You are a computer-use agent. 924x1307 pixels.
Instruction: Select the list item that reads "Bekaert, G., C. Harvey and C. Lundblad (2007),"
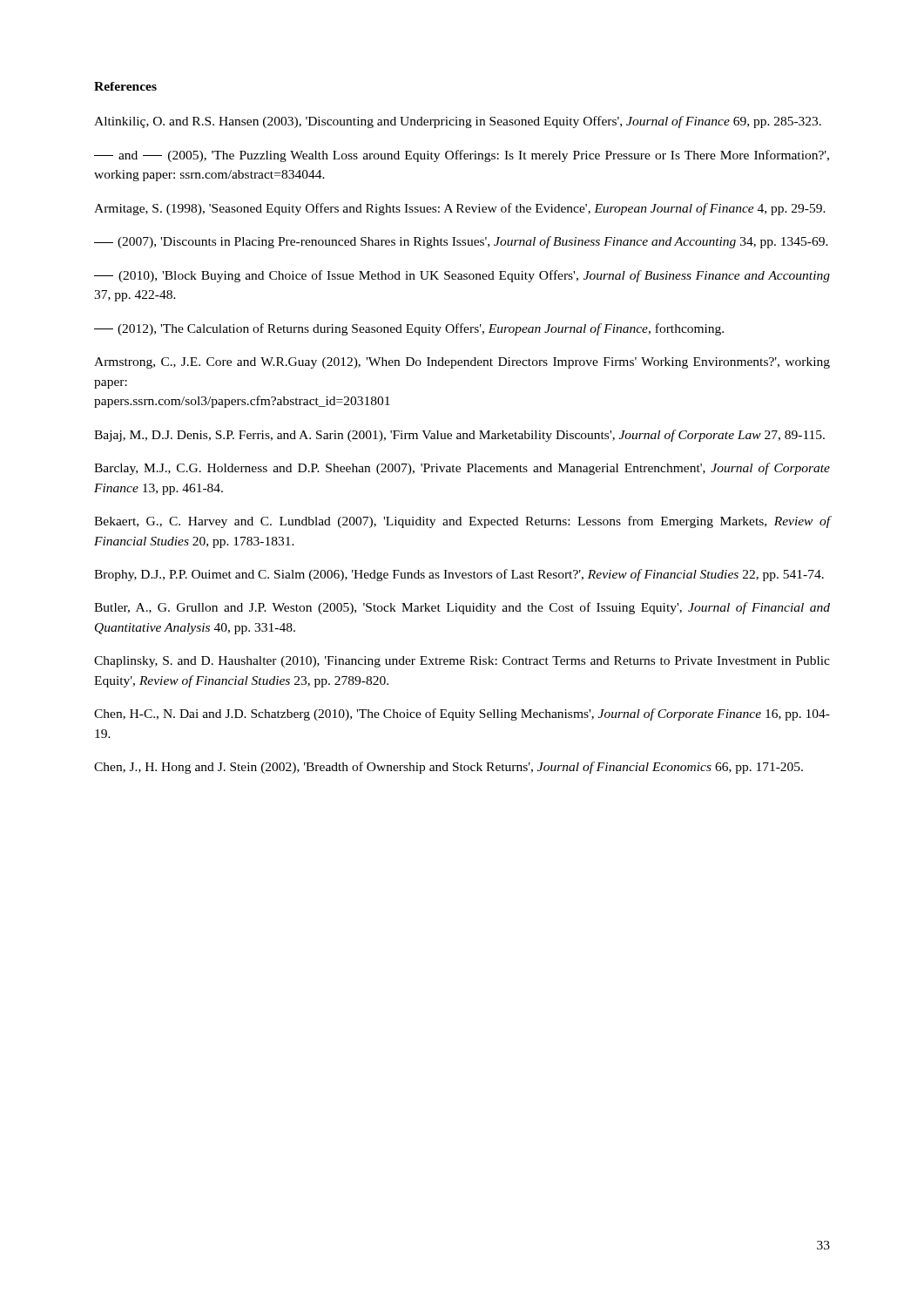click(x=462, y=530)
